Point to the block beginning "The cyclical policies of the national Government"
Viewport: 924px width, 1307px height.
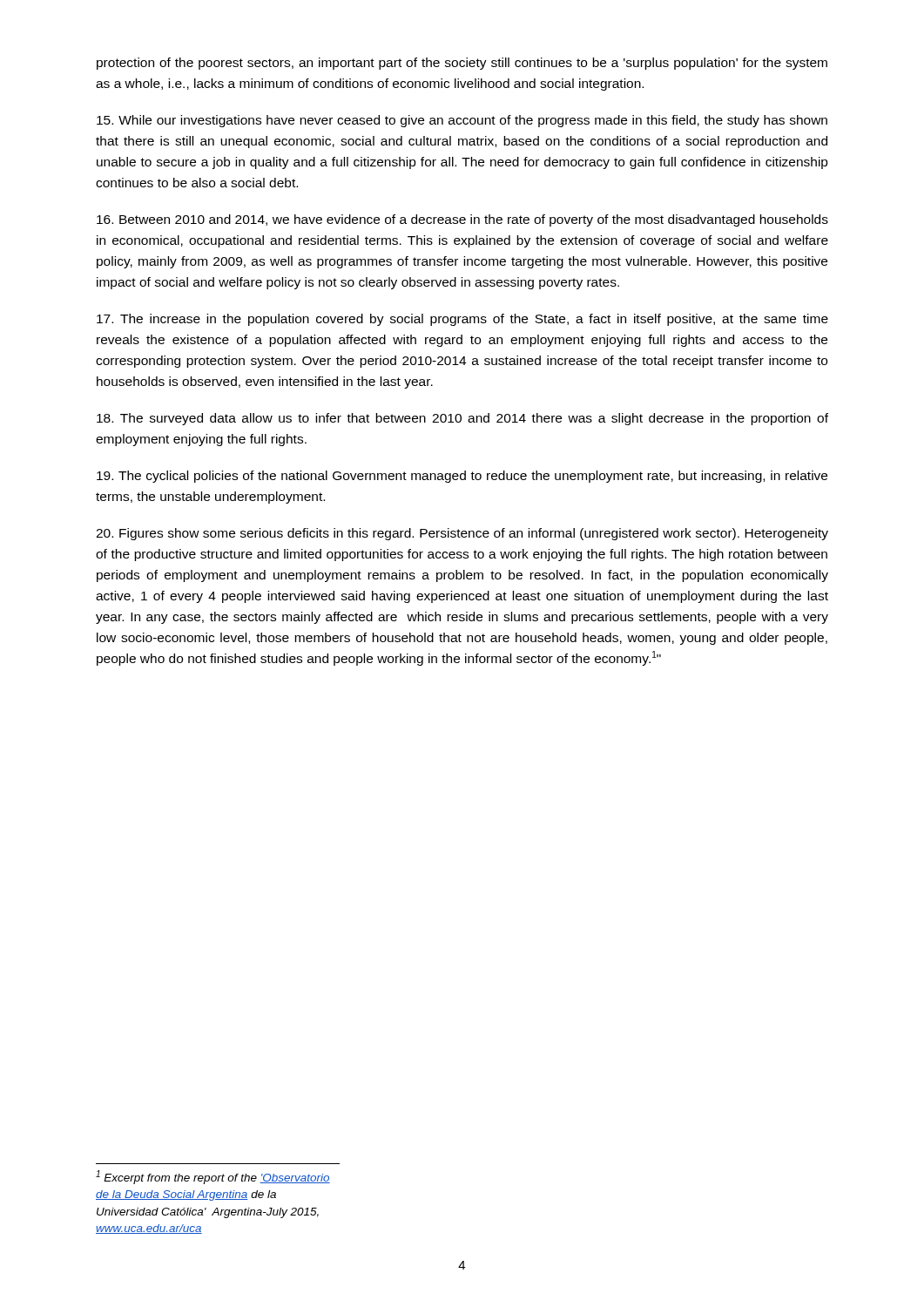[462, 486]
